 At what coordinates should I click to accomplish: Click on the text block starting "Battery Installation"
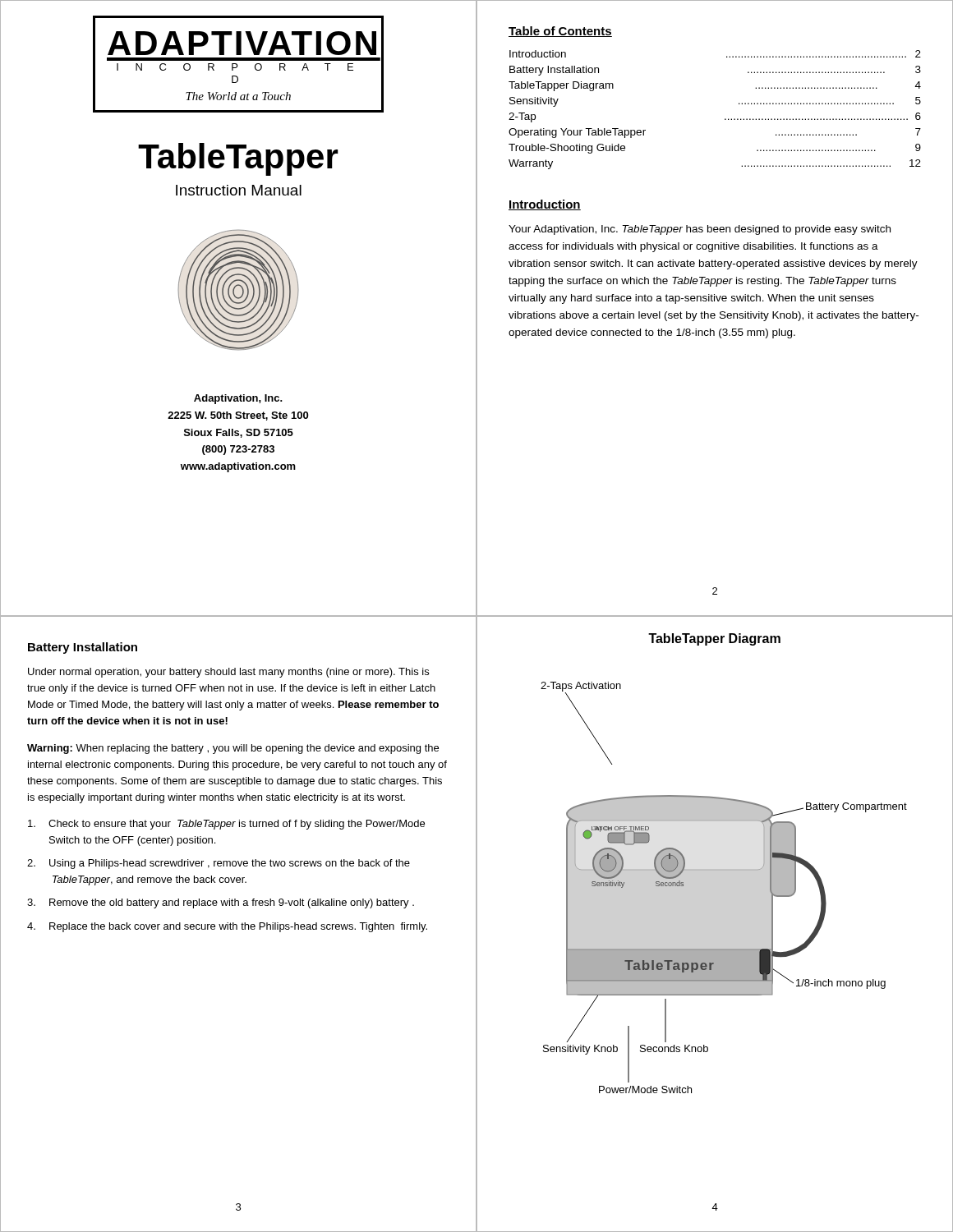83,647
